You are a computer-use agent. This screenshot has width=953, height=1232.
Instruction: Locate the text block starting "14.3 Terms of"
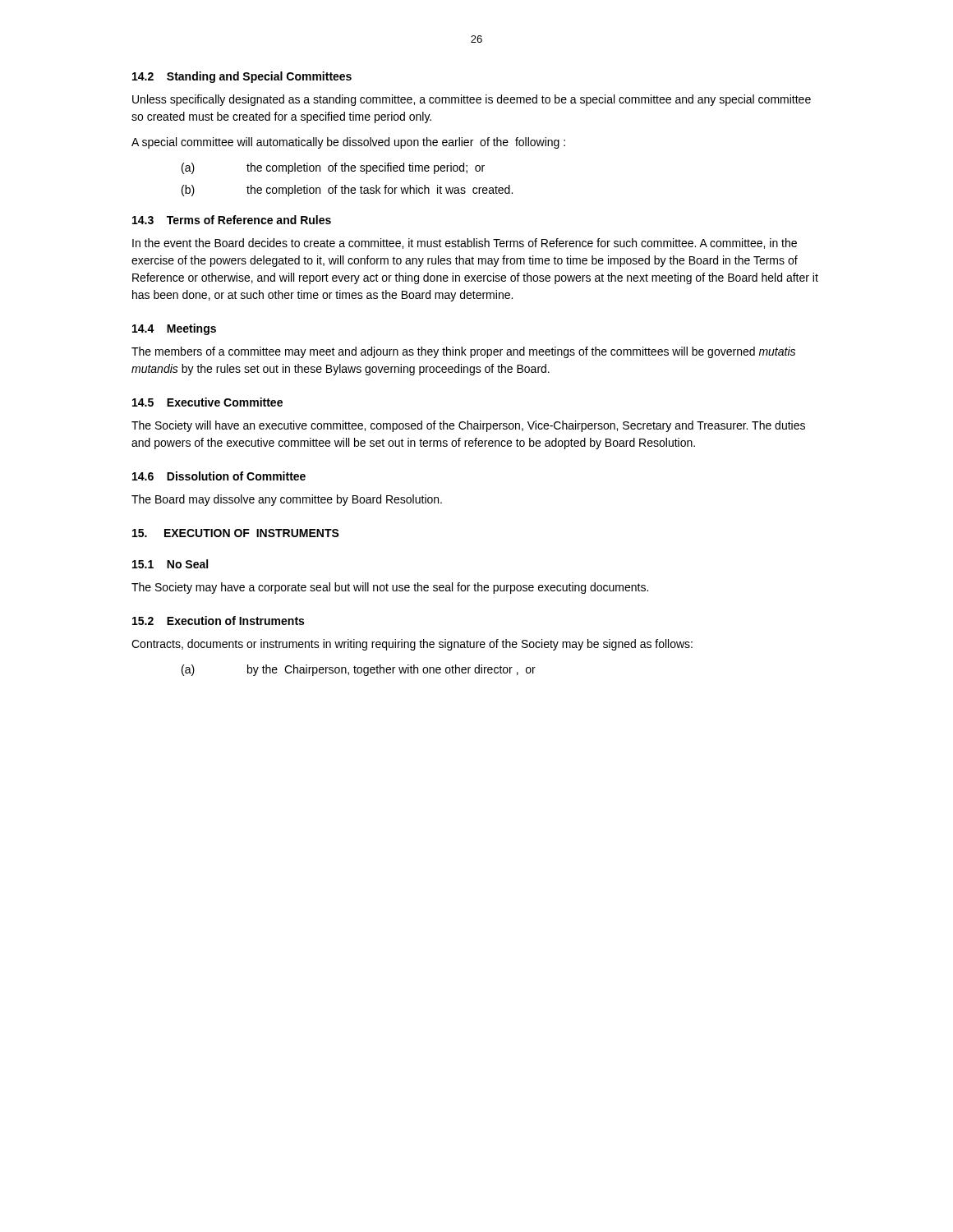coord(231,220)
